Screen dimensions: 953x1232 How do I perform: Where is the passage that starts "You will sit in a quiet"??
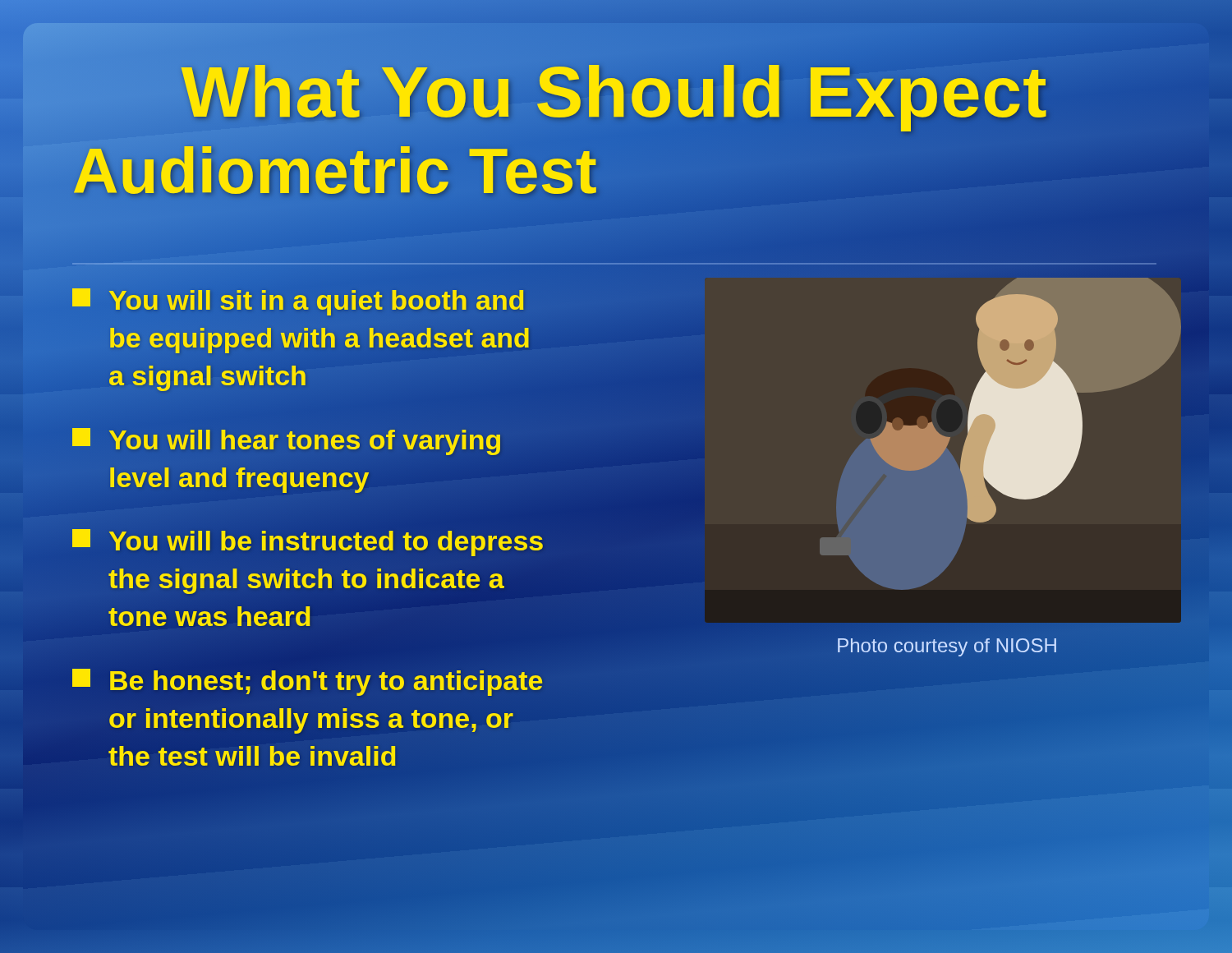pos(301,338)
